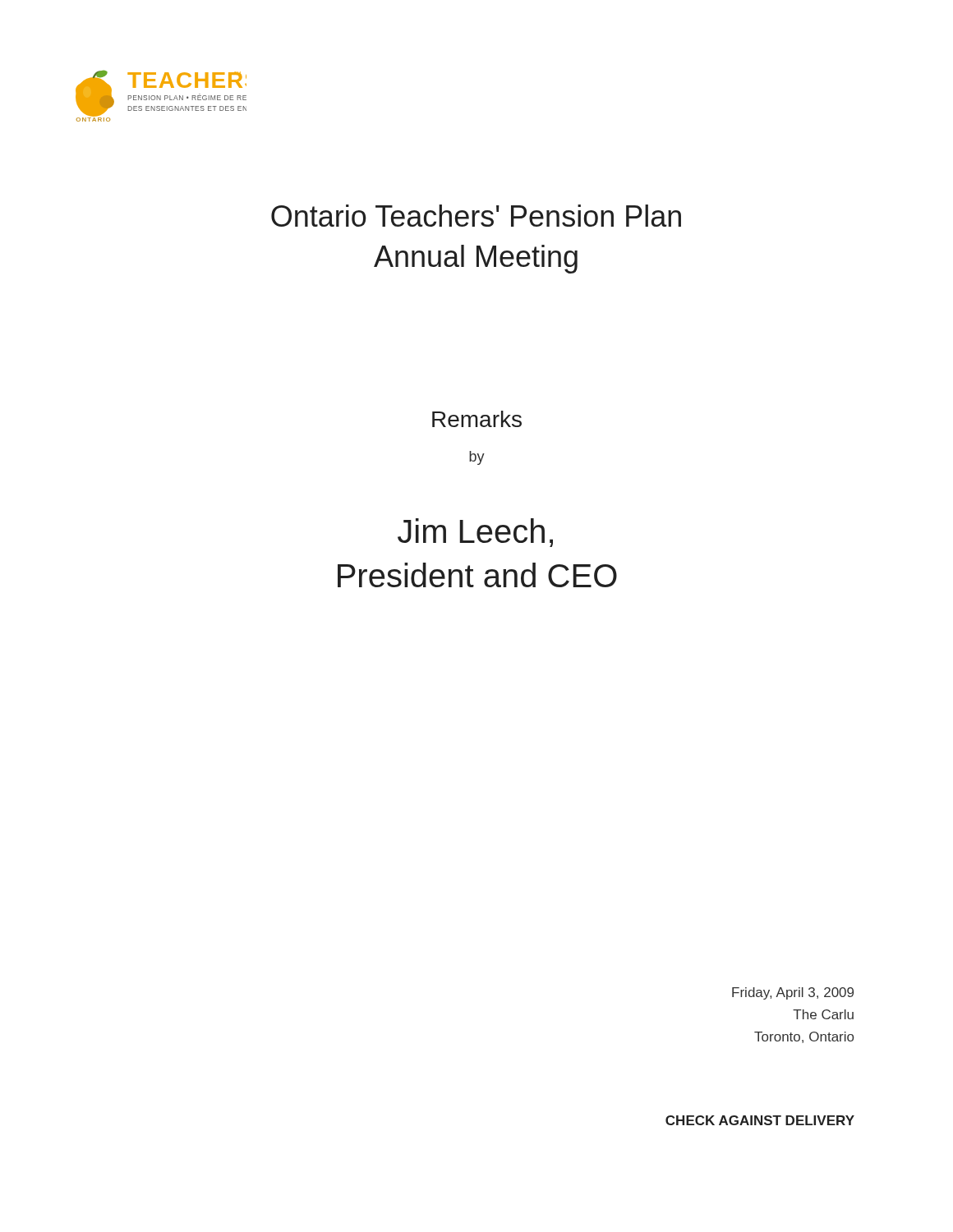Where does it say "Remarks by"?
The image size is (953, 1232).
476,436
